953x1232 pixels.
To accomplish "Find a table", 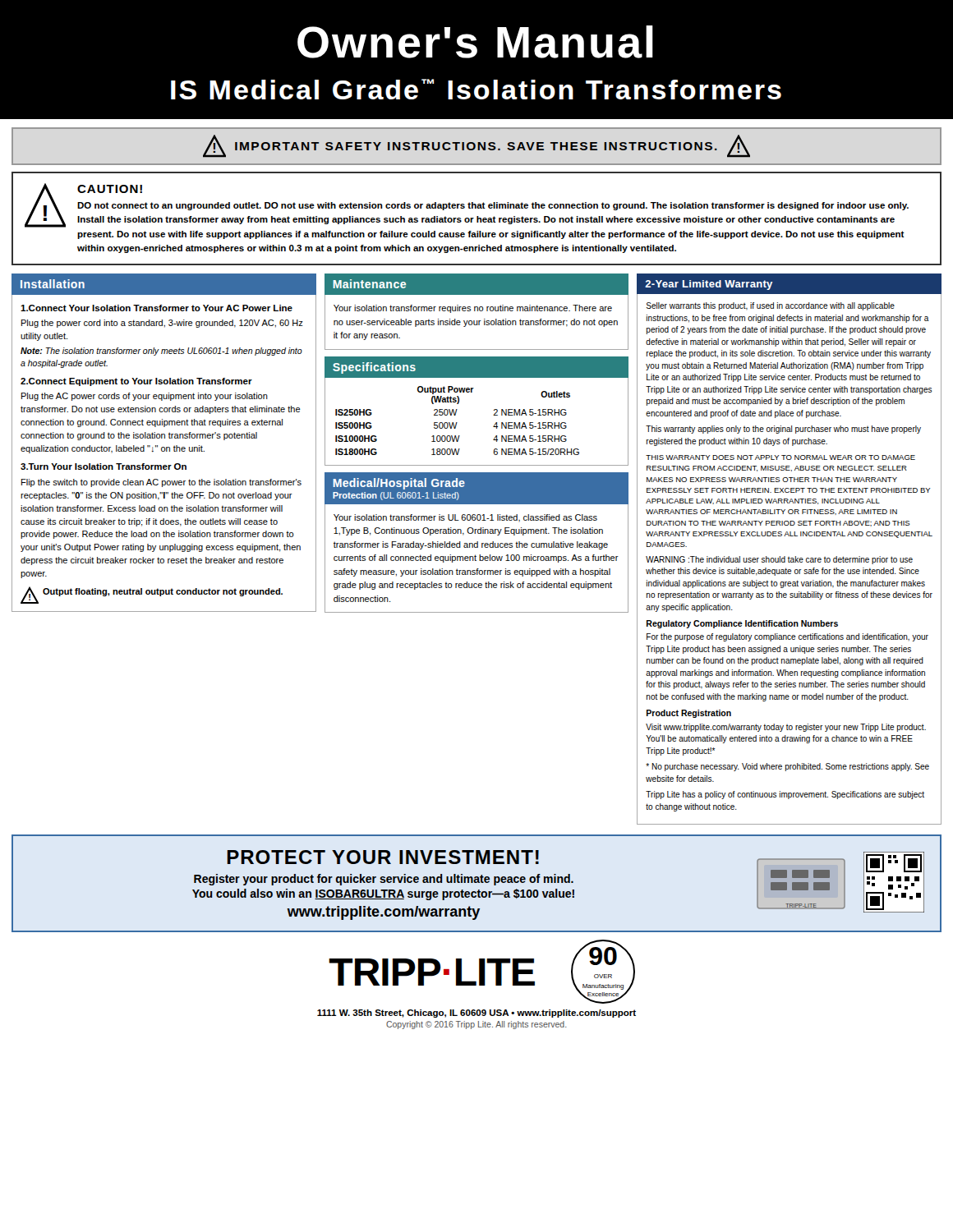I will tap(476, 421).
